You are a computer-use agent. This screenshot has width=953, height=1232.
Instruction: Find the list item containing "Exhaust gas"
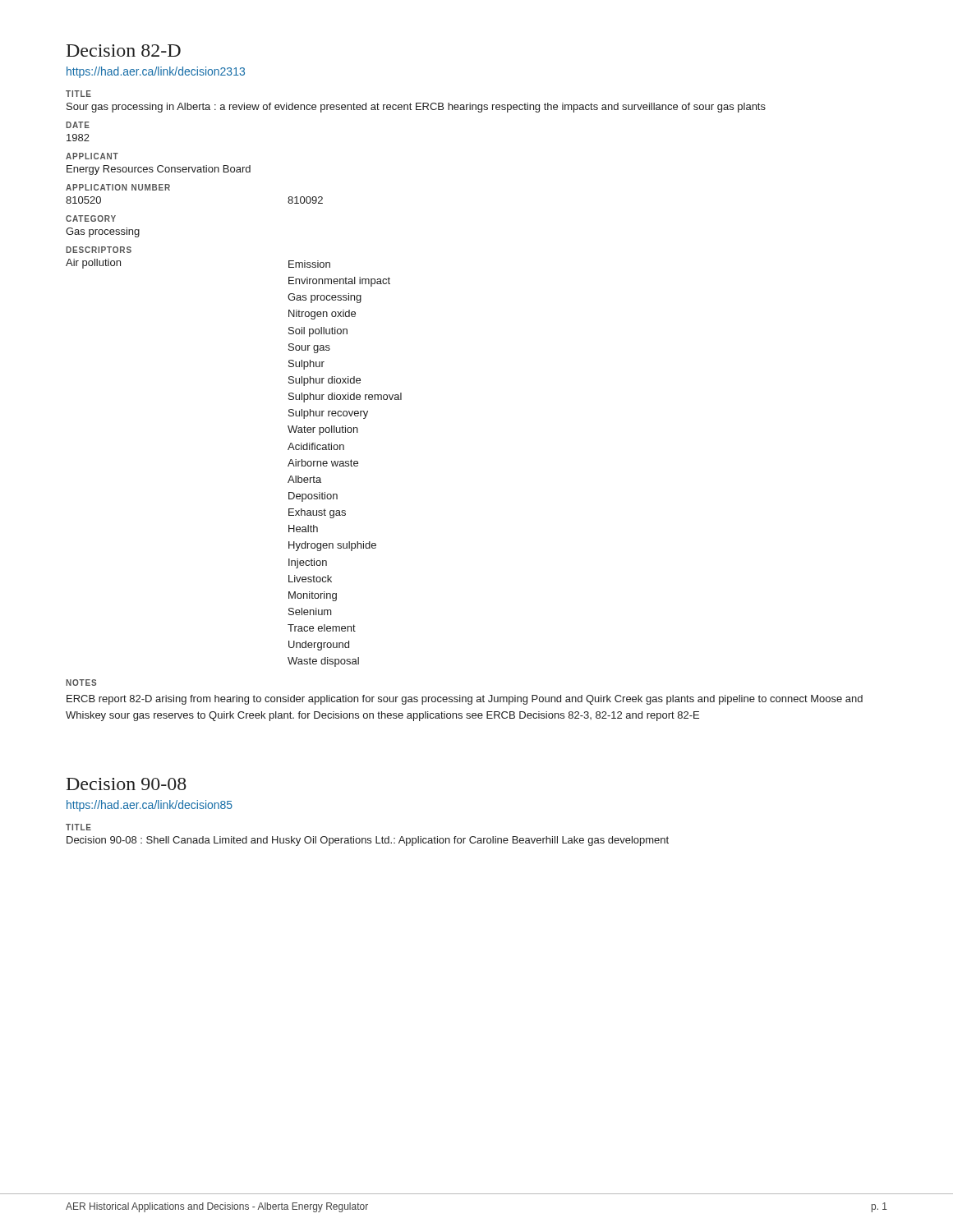(x=317, y=512)
